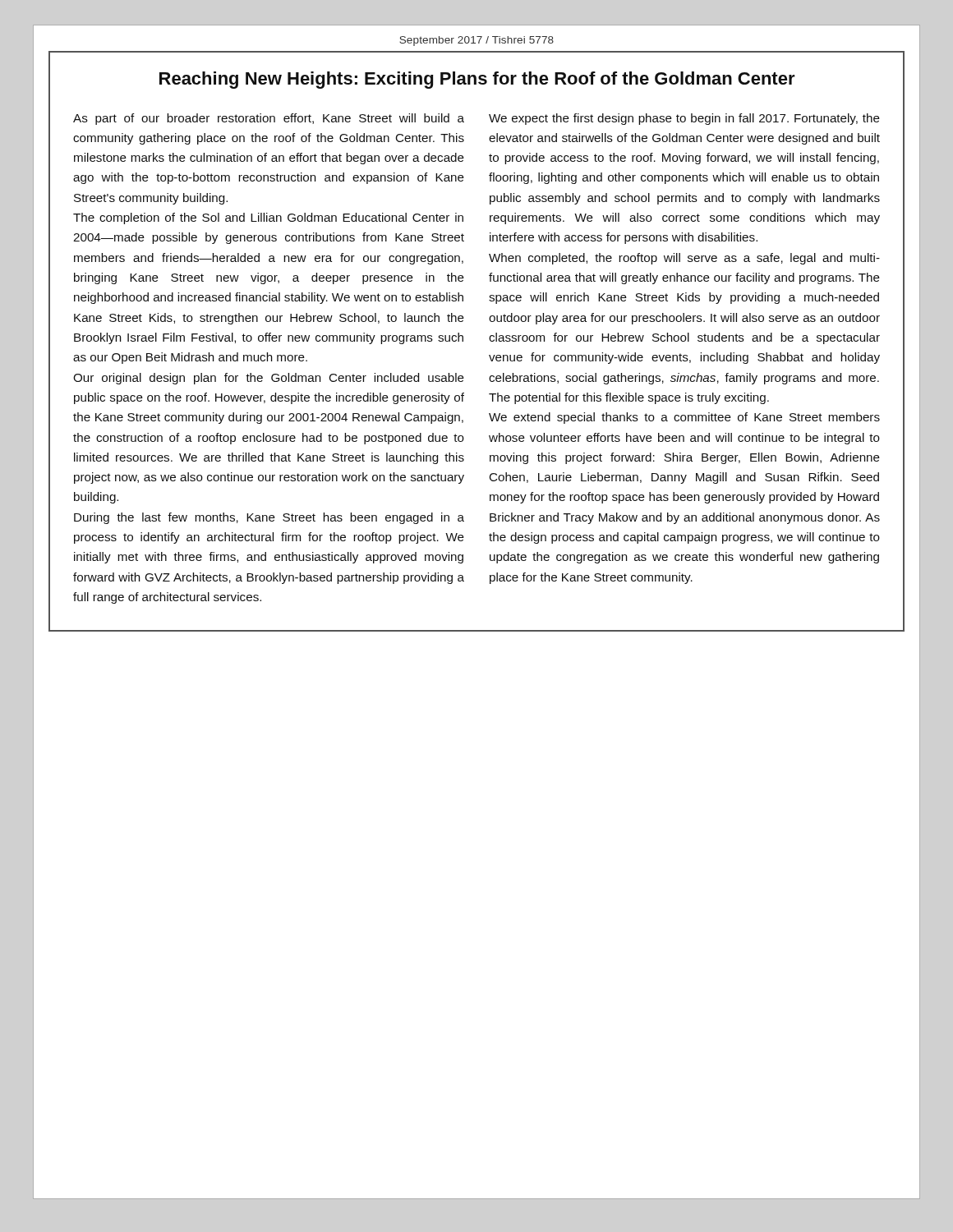The width and height of the screenshot is (953, 1232).
Task: Point to the text starting "When completed, the"
Action: [x=684, y=328]
